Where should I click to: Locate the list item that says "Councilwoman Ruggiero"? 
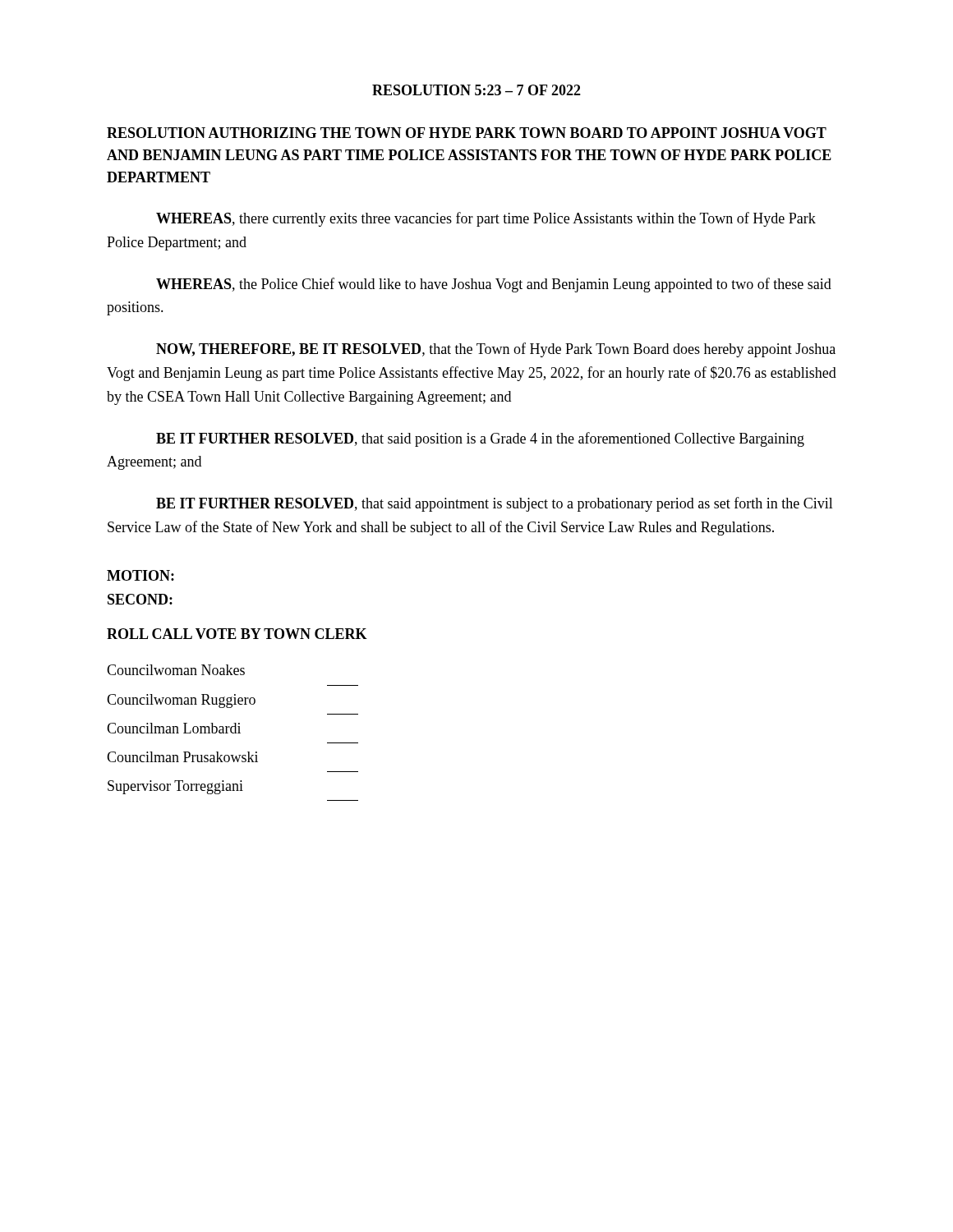233,700
